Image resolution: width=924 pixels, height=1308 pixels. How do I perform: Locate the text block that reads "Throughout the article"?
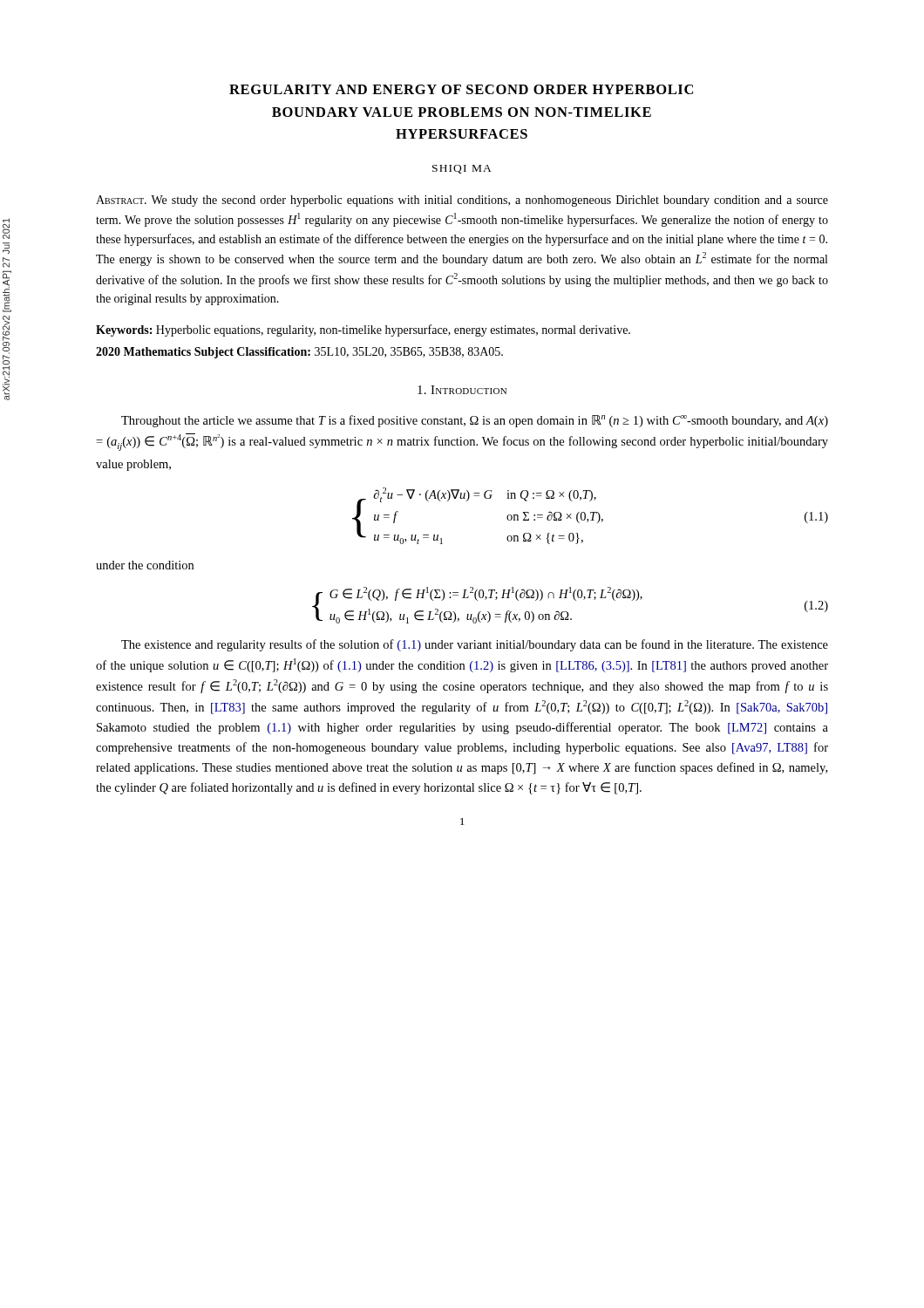[462, 441]
